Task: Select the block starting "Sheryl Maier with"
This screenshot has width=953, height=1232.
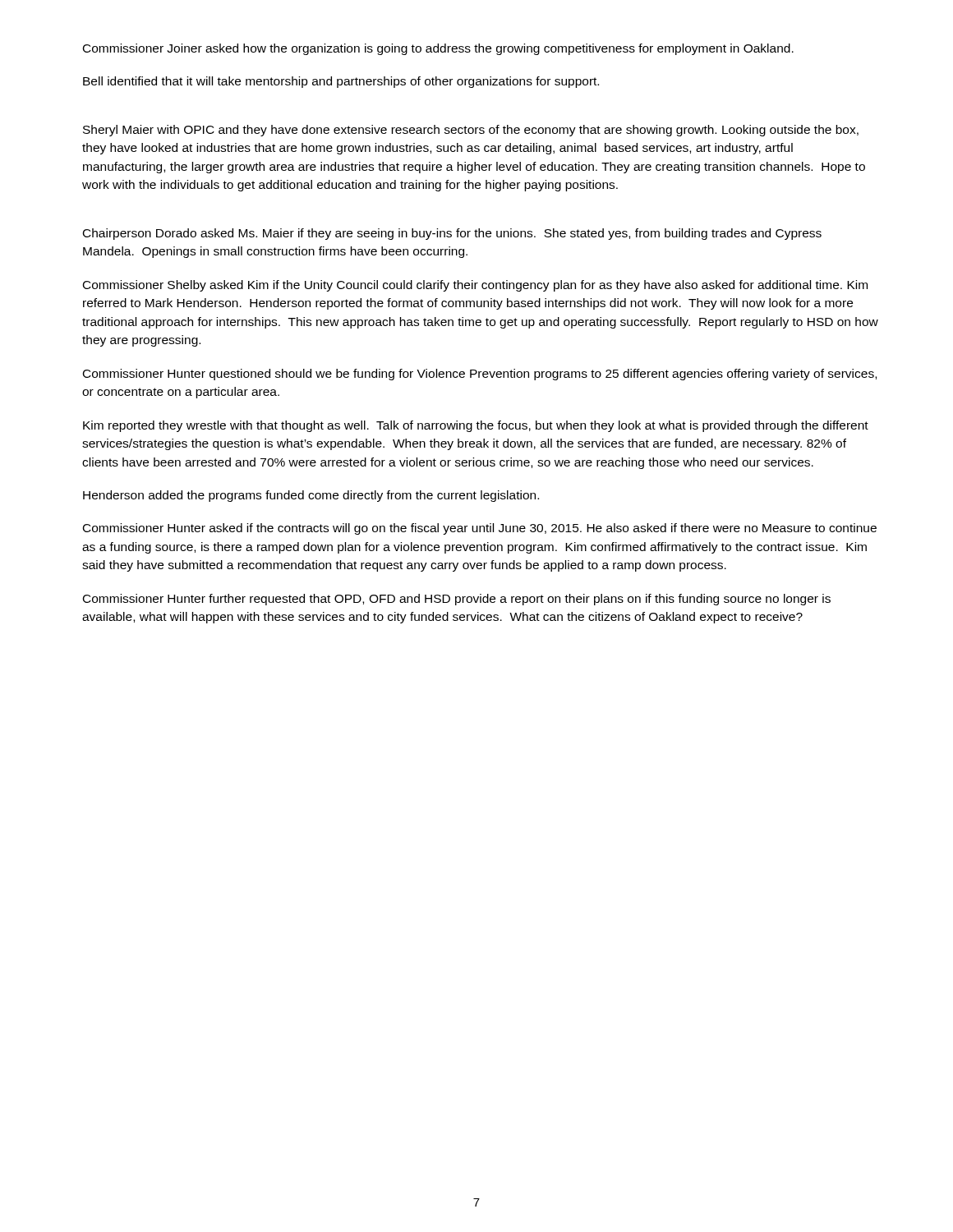Action: click(x=474, y=157)
